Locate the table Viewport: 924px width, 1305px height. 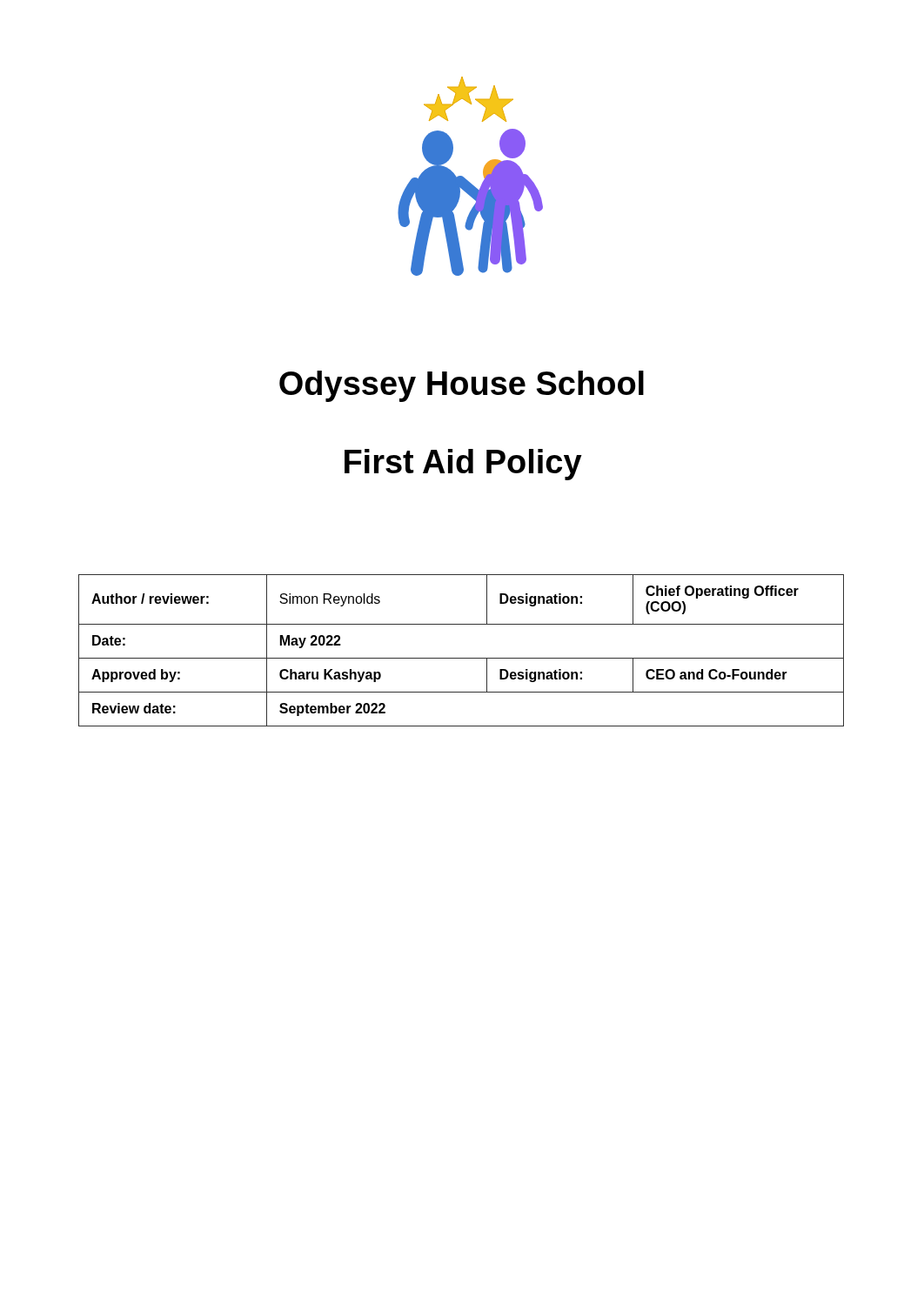point(461,650)
